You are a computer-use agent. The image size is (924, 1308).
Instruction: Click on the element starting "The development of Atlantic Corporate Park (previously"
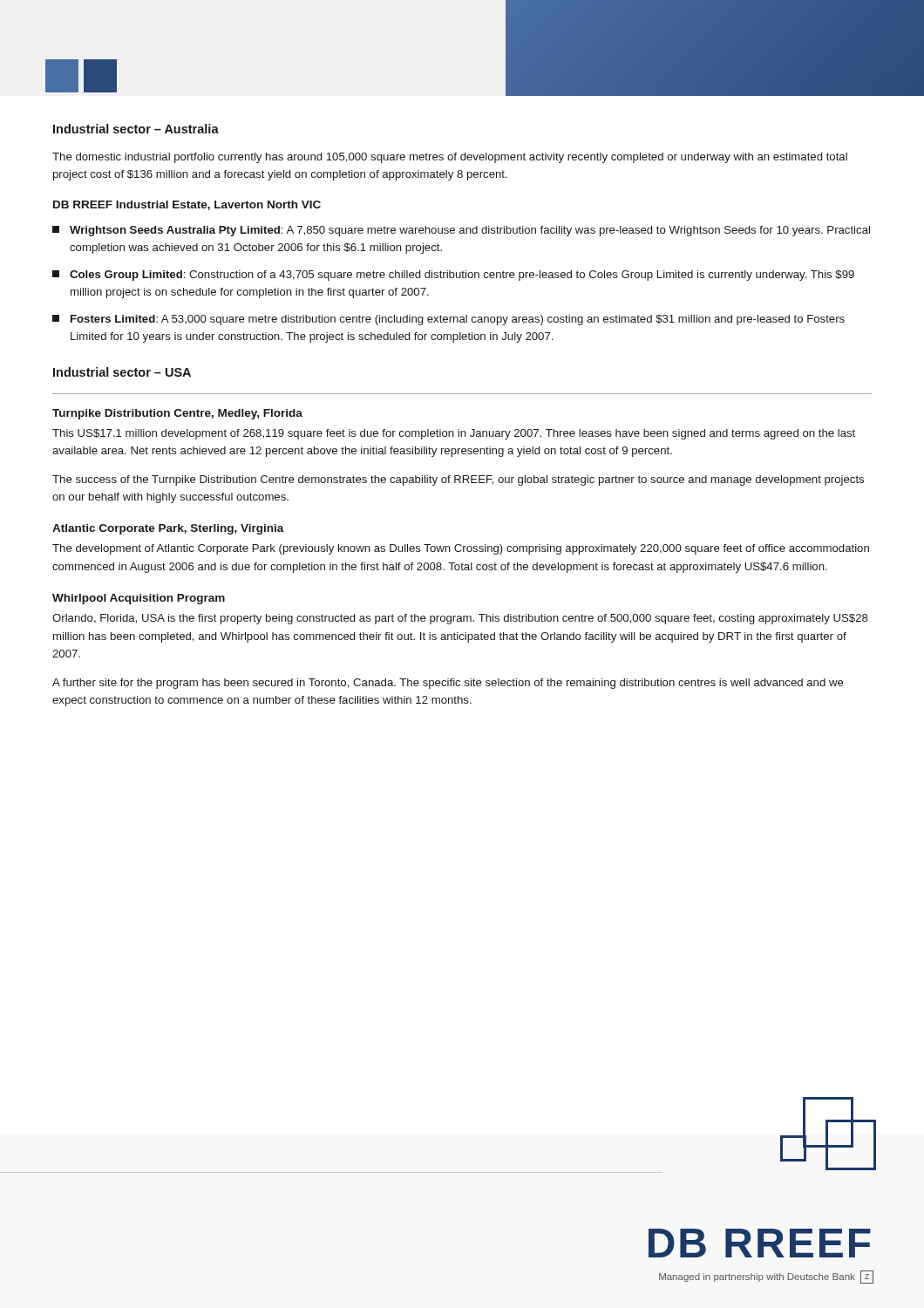pos(461,557)
